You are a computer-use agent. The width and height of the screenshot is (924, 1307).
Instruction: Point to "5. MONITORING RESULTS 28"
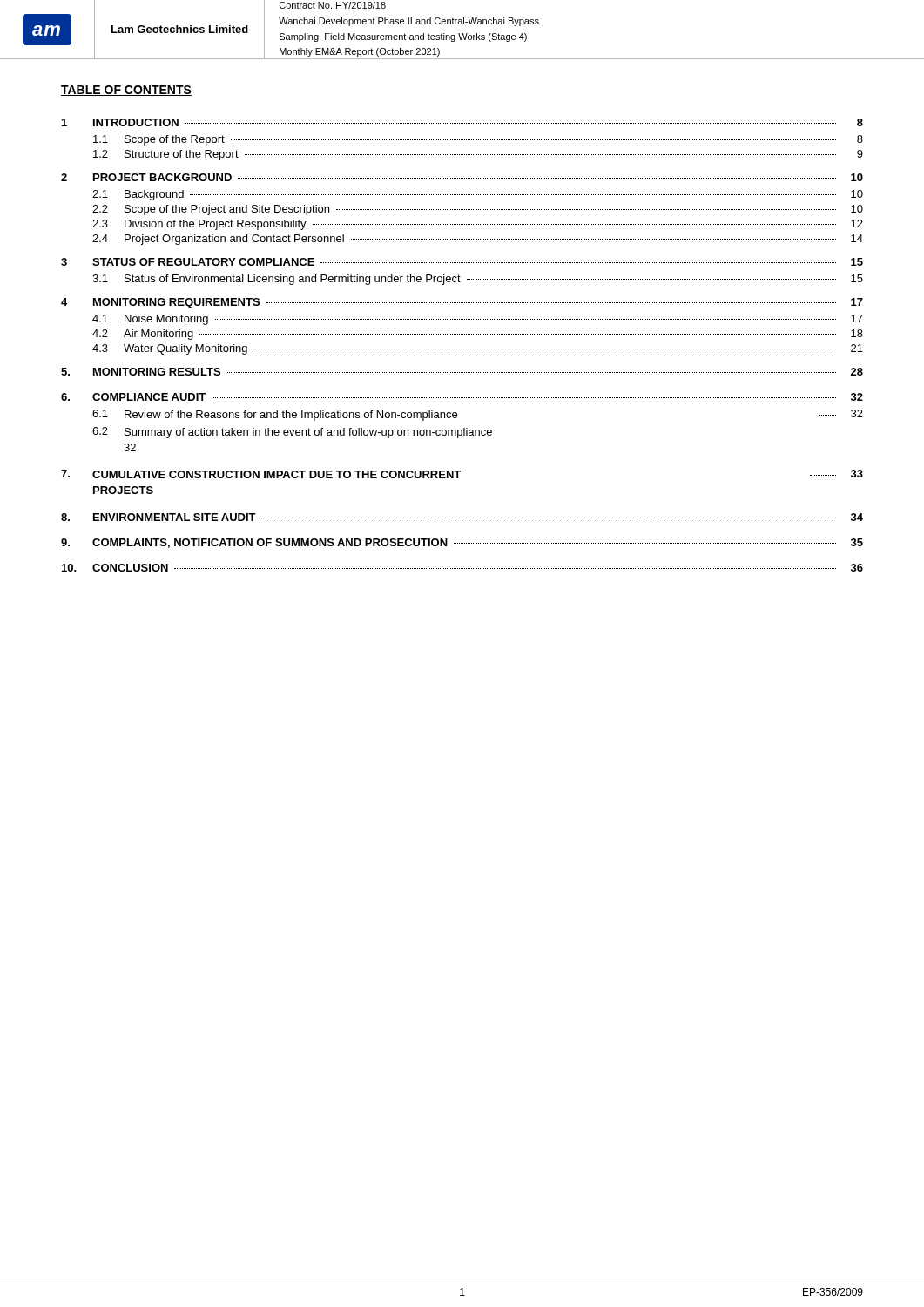coord(462,372)
